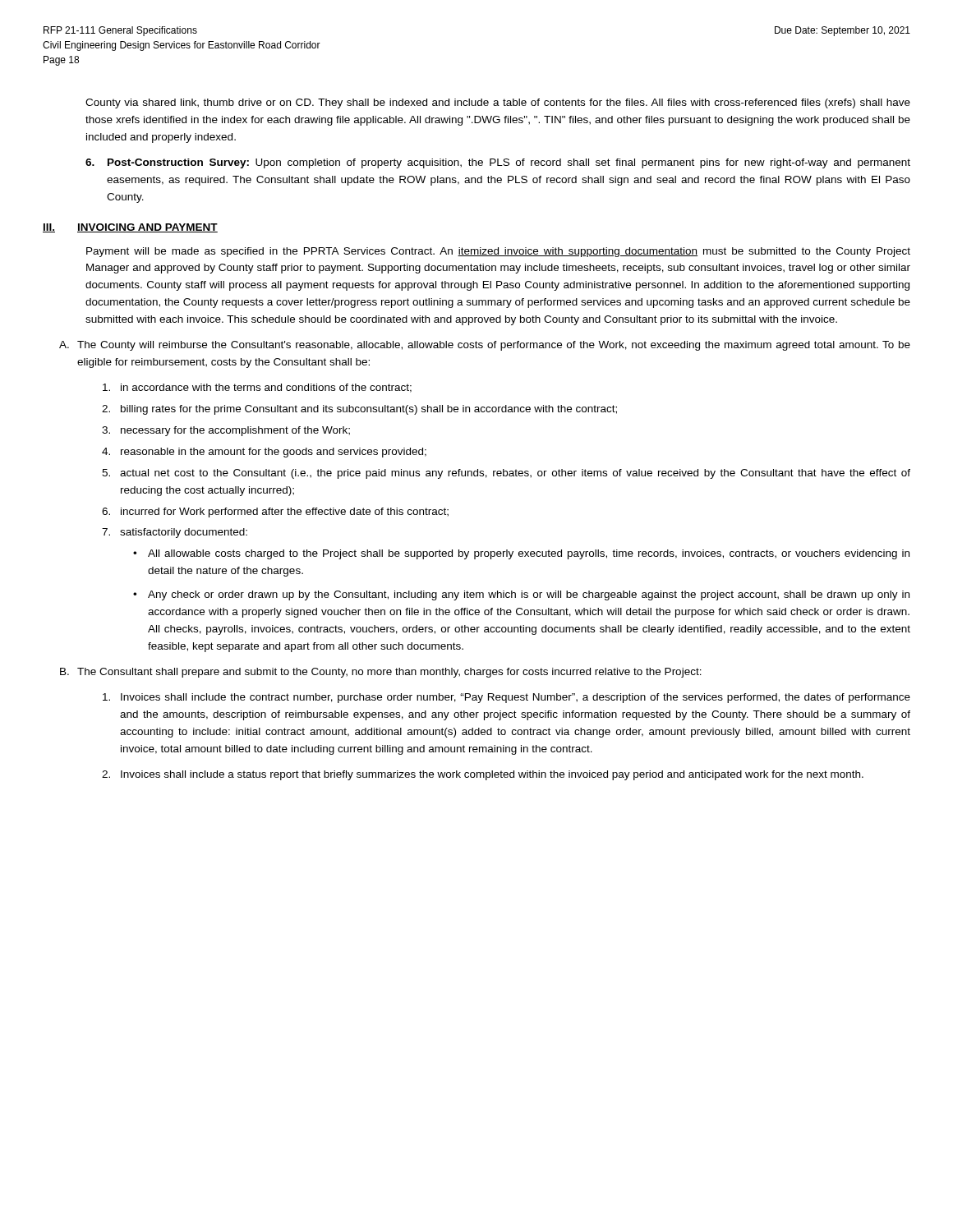The image size is (953, 1232).
Task: Point to the block beginning "in accordance with the terms"
Action: pos(257,388)
